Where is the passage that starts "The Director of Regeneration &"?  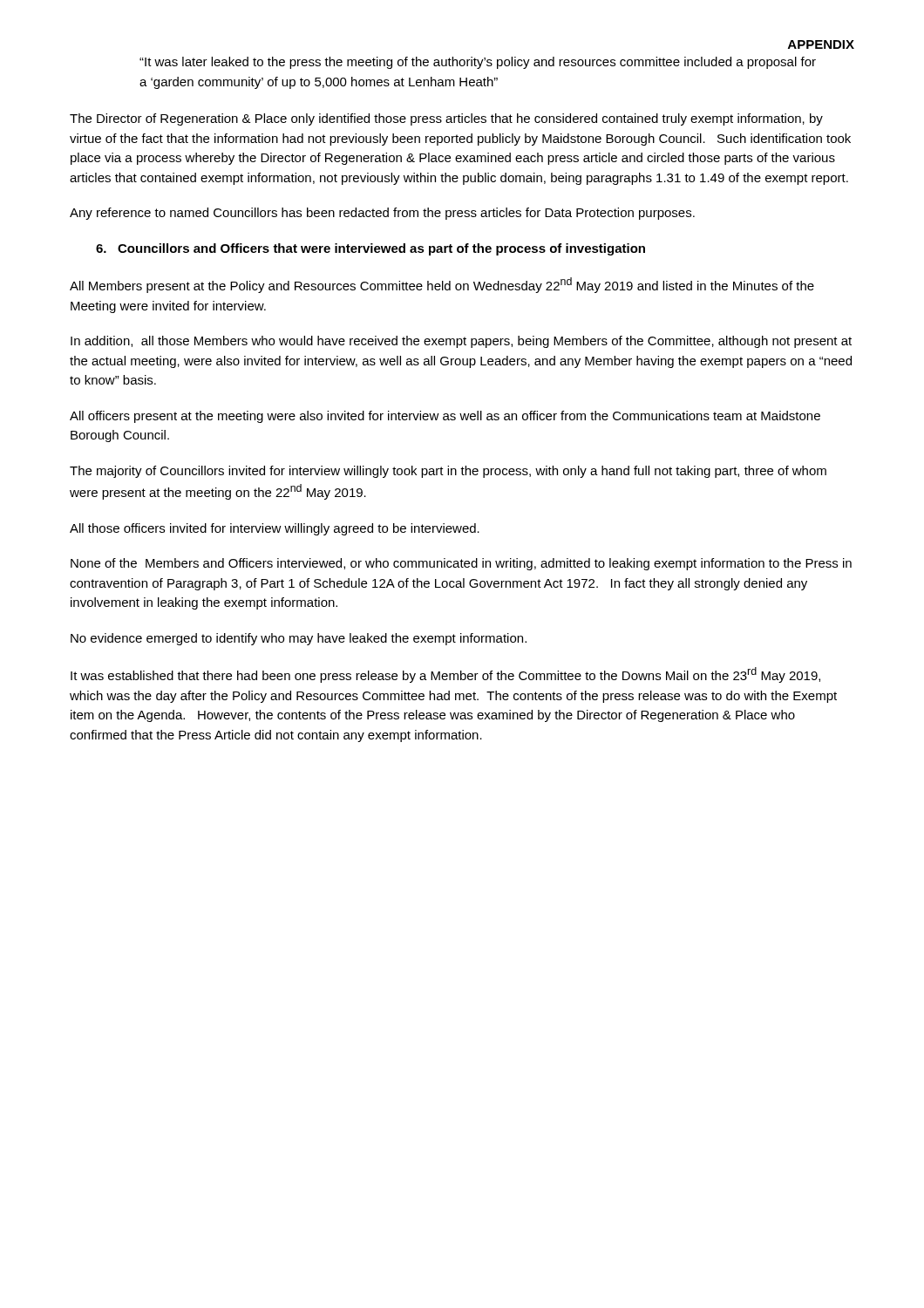click(x=460, y=148)
